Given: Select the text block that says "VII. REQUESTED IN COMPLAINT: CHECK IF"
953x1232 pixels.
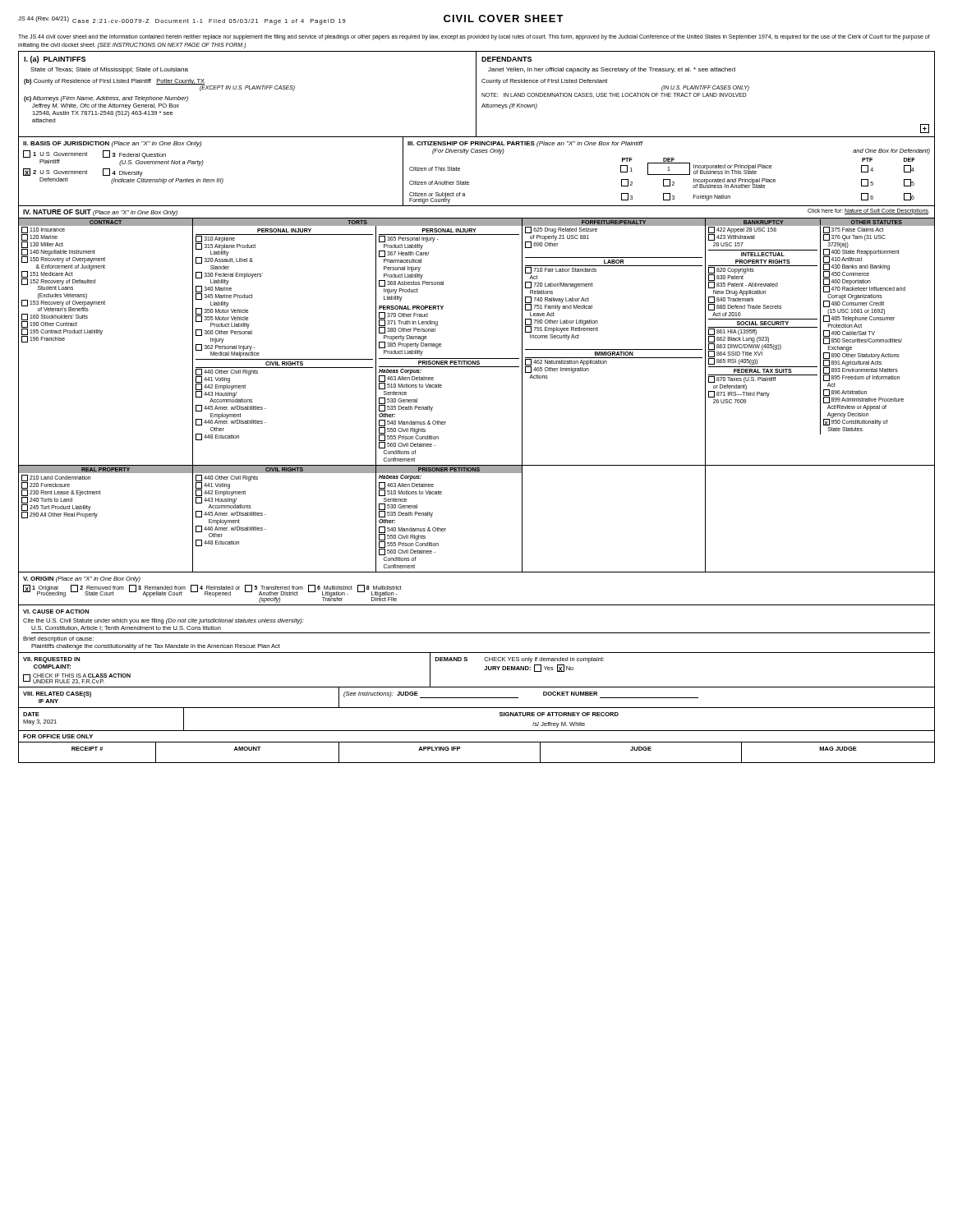Looking at the screenshot, I should (x=51, y=660).
